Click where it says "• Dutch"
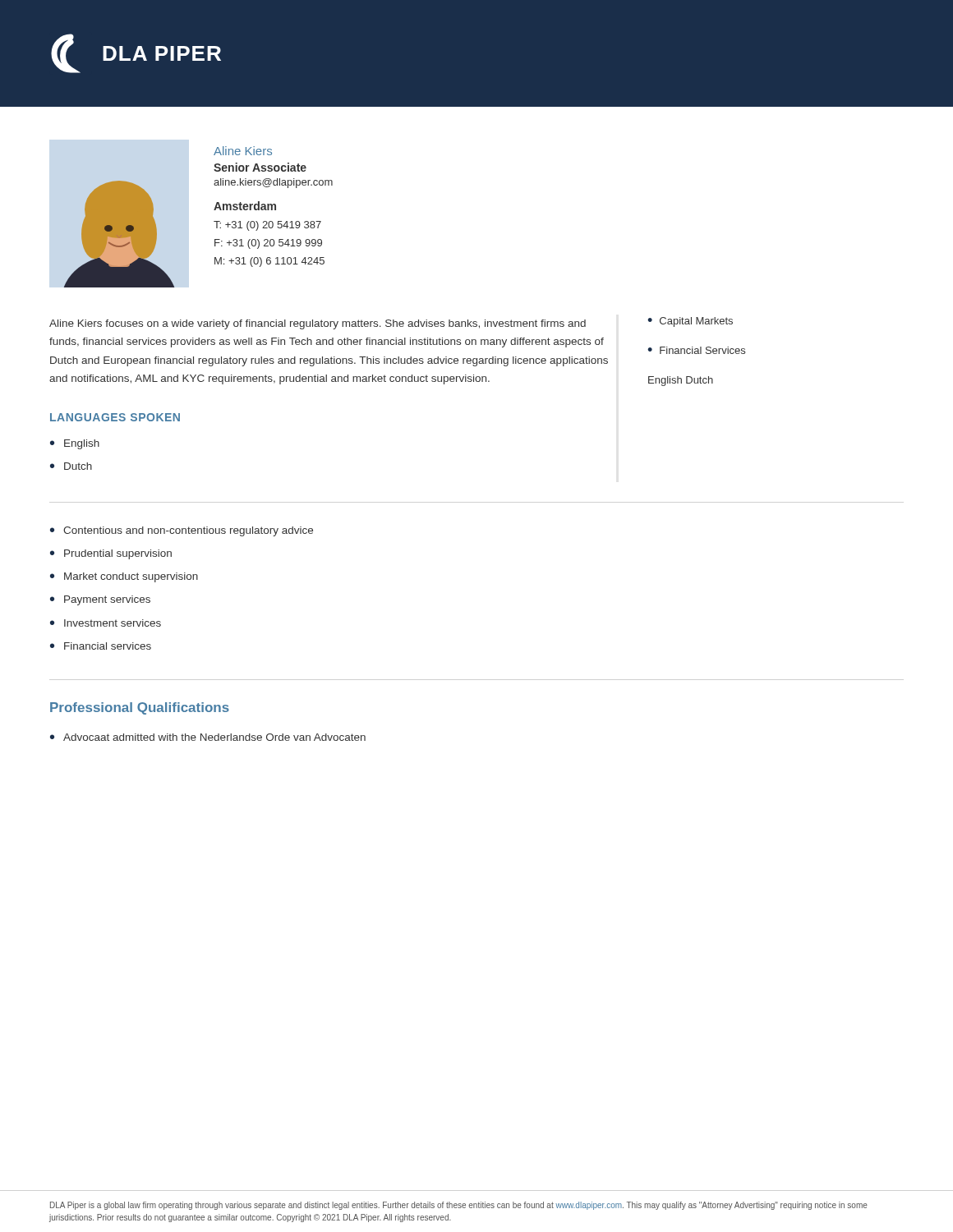Image resolution: width=953 pixels, height=1232 pixels. 71,466
